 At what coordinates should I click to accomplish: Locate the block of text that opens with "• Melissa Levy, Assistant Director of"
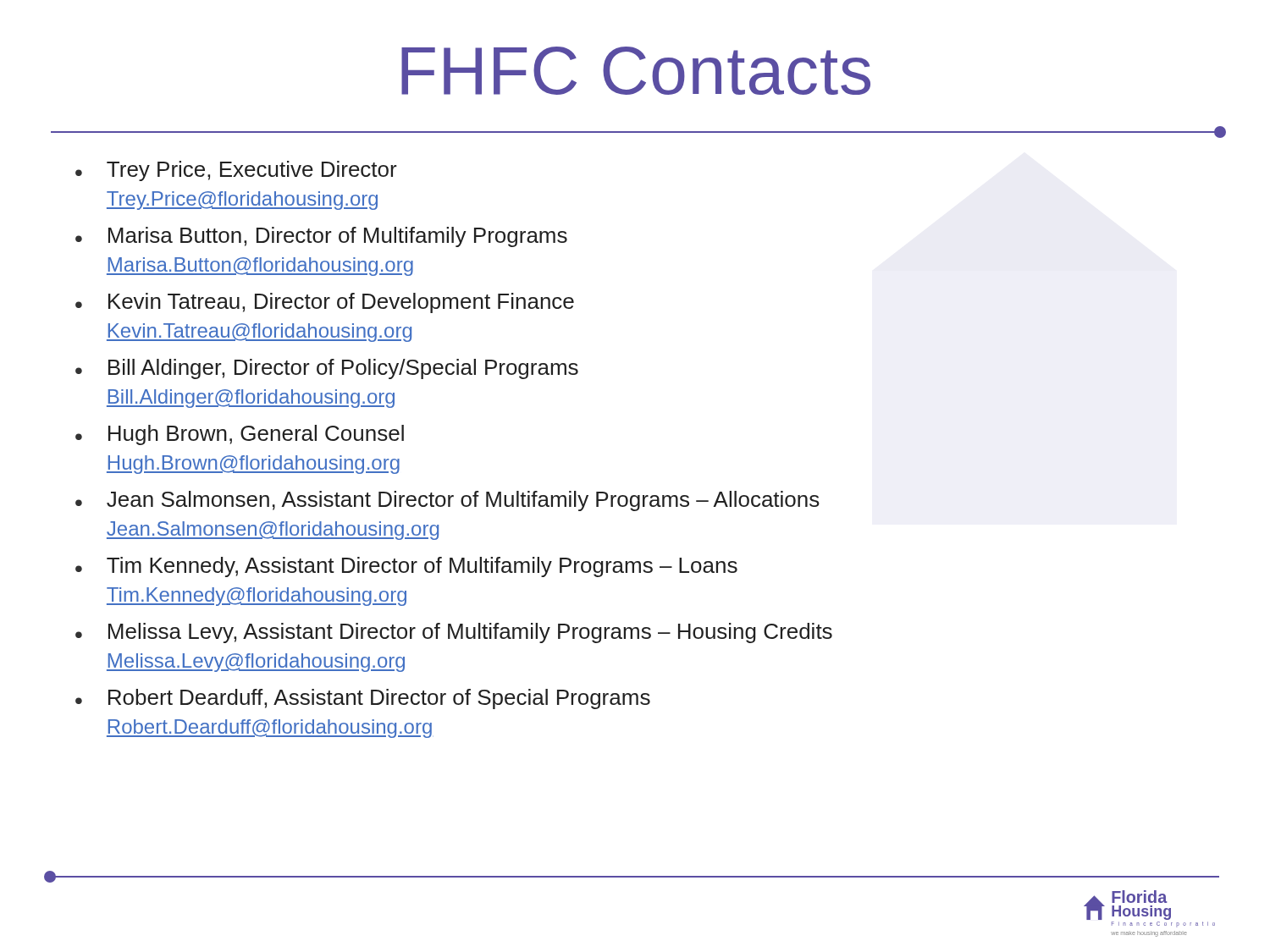(454, 646)
